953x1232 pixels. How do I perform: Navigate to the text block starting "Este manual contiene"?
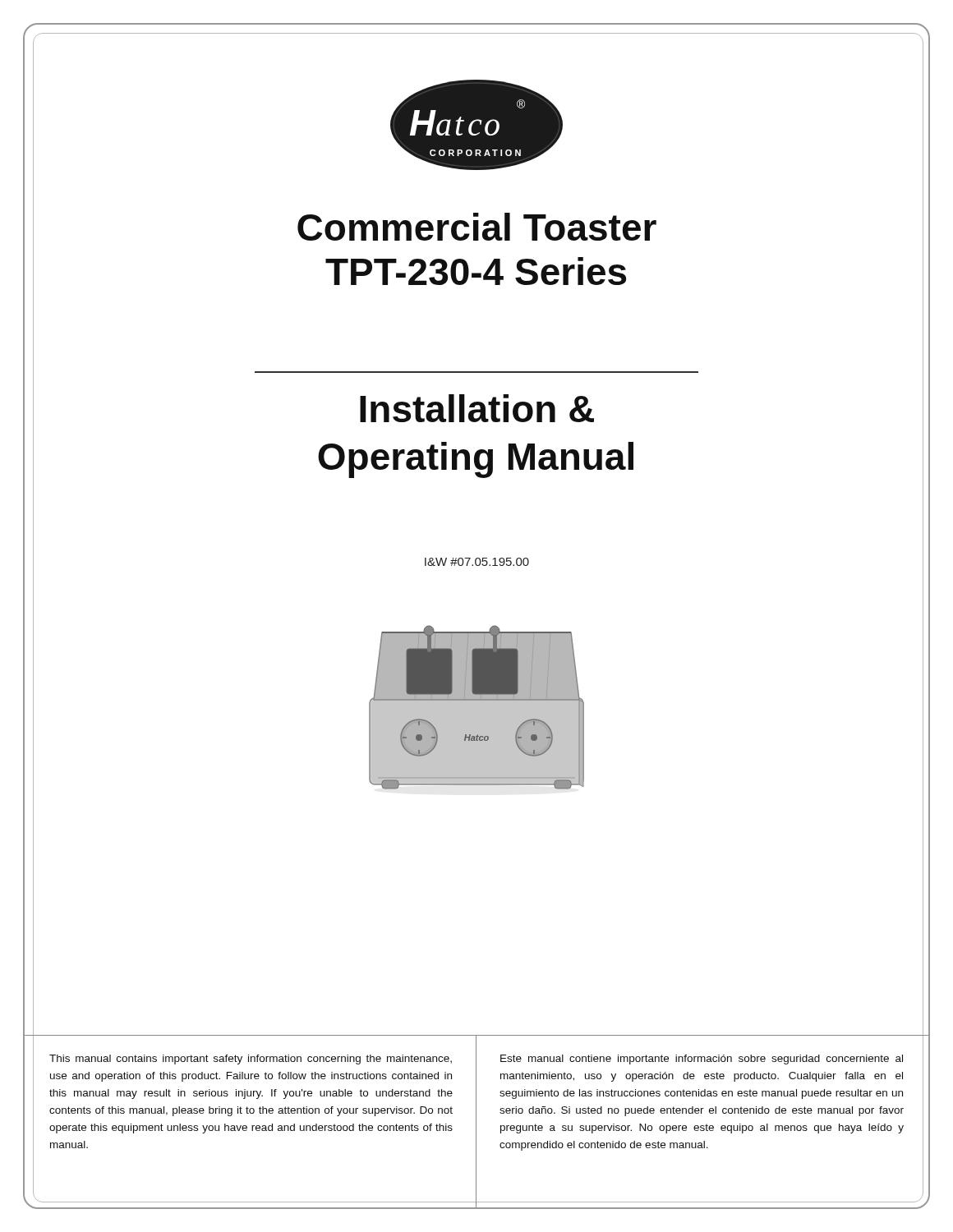click(x=702, y=1101)
